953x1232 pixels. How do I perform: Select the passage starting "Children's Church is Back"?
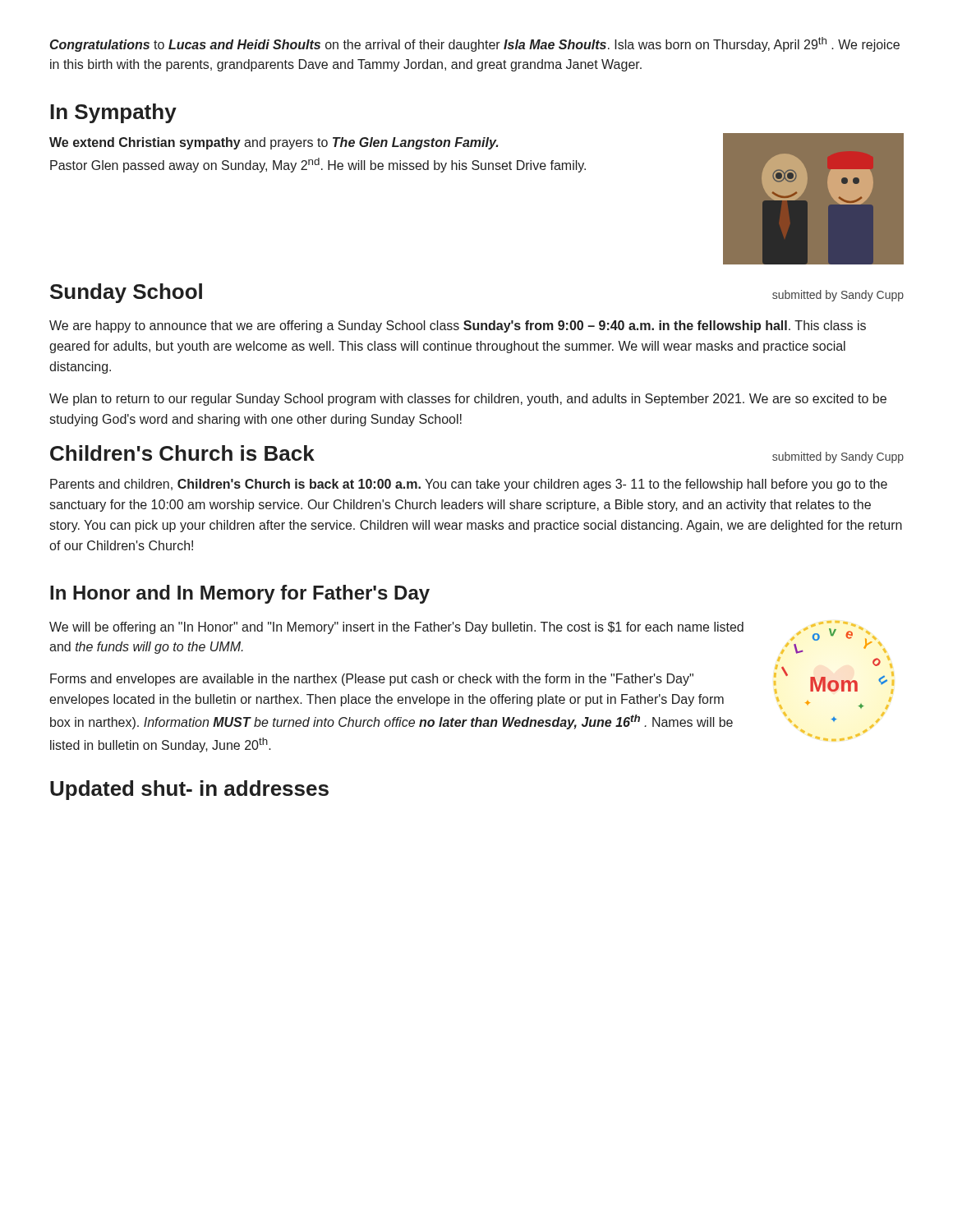tap(182, 454)
